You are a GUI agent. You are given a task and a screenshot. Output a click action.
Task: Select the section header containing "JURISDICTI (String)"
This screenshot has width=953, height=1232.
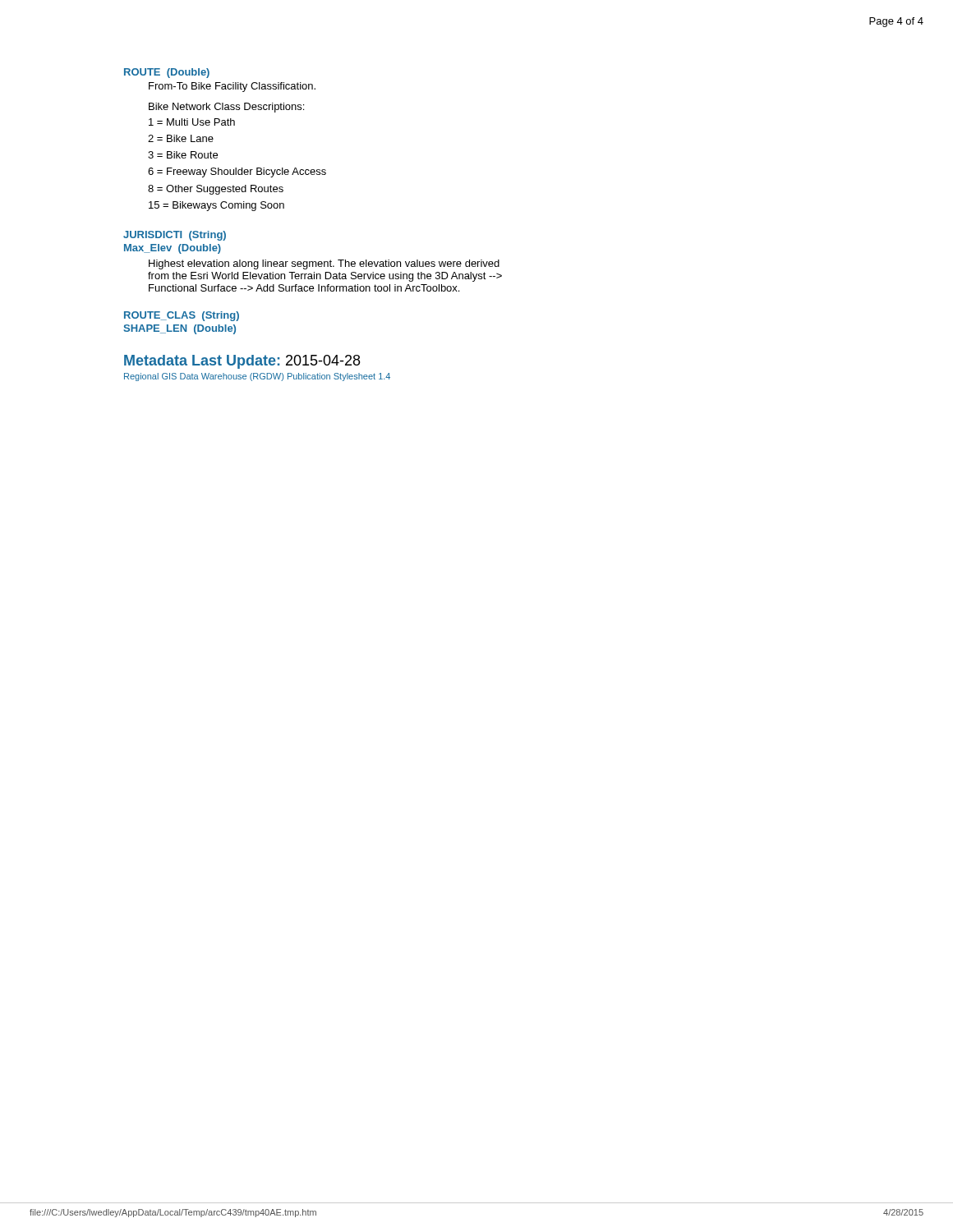(175, 234)
